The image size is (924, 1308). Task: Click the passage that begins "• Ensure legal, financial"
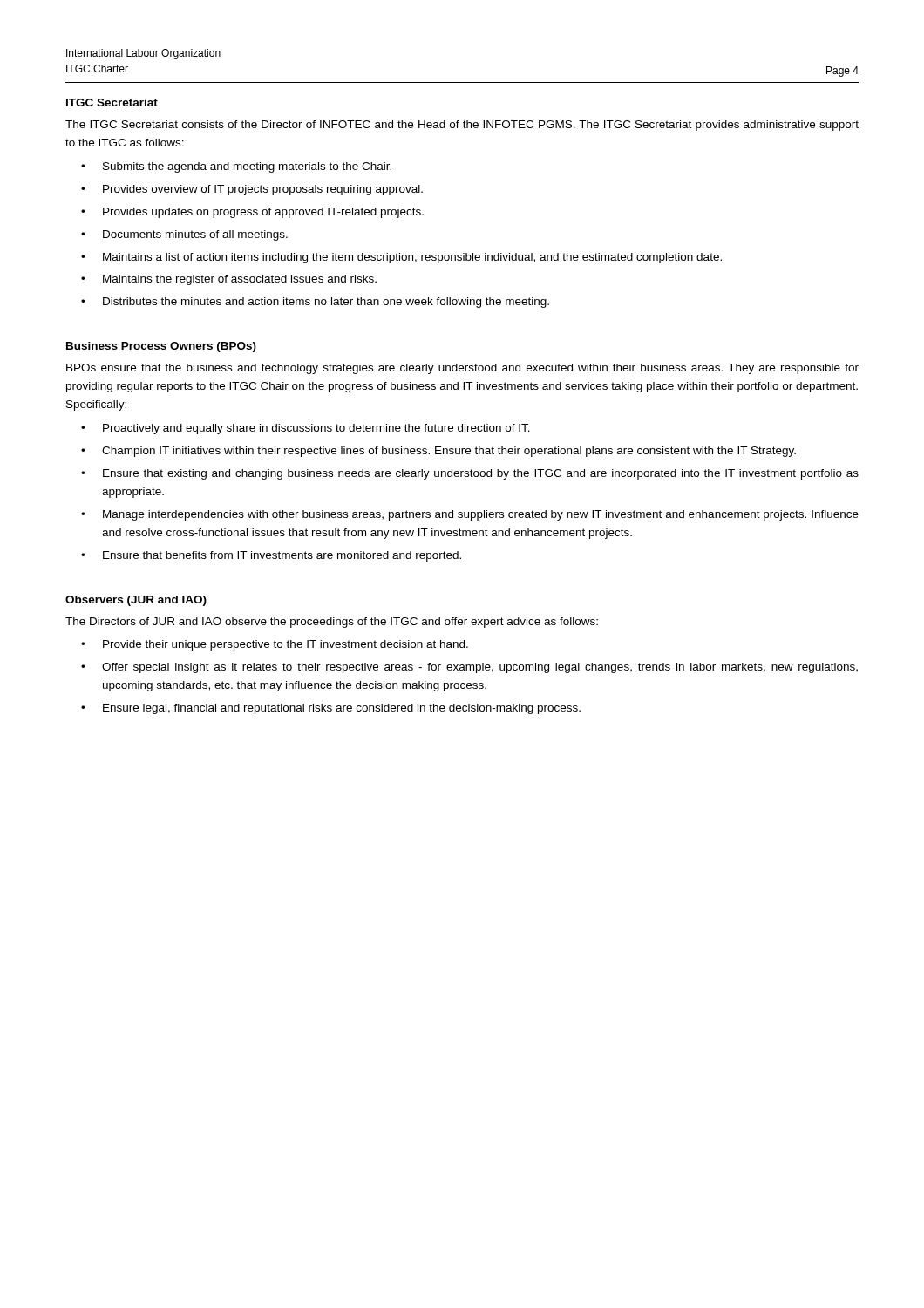coord(470,709)
